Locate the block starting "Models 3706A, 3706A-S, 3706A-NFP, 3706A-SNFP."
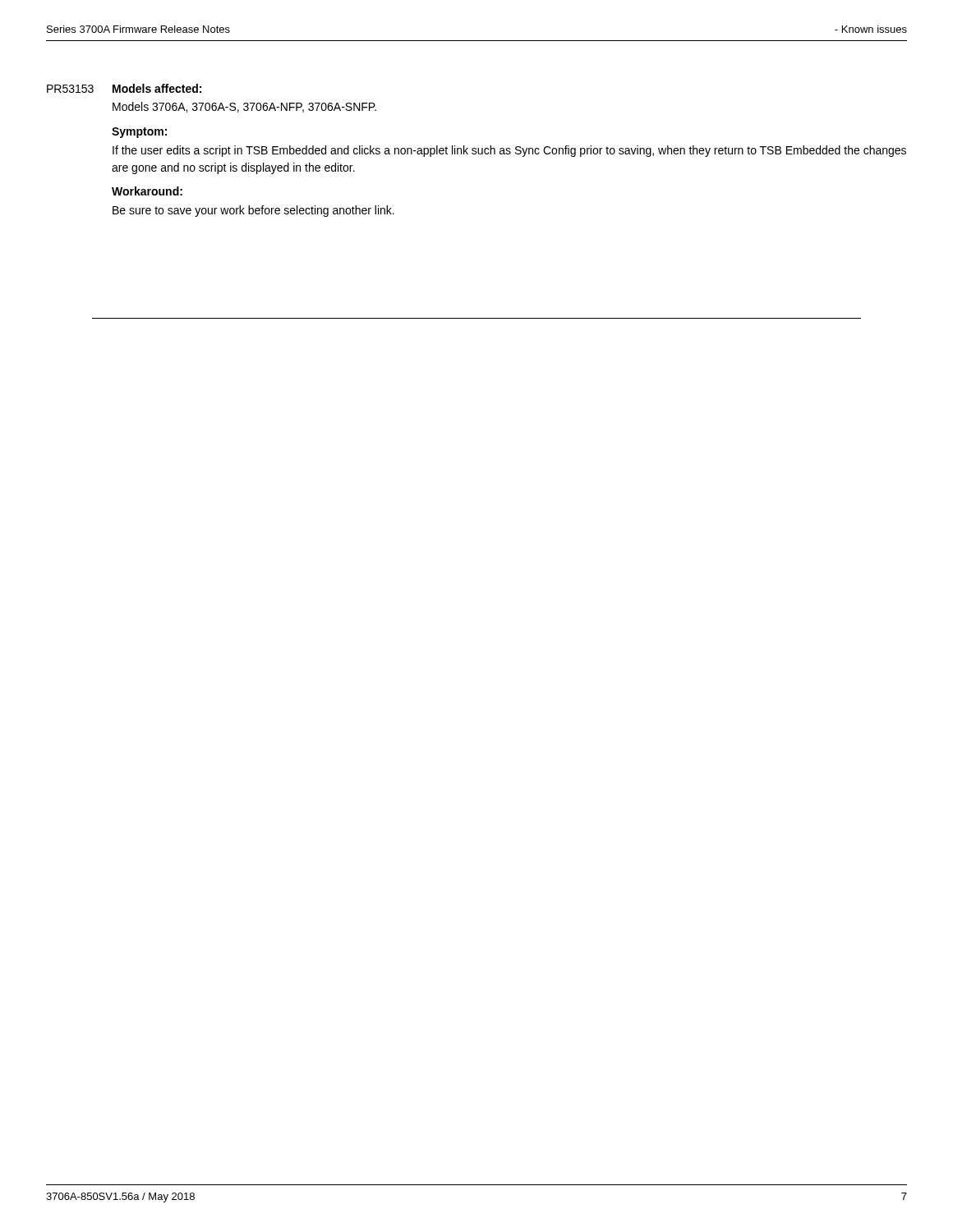Viewport: 953px width, 1232px height. pos(244,107)
